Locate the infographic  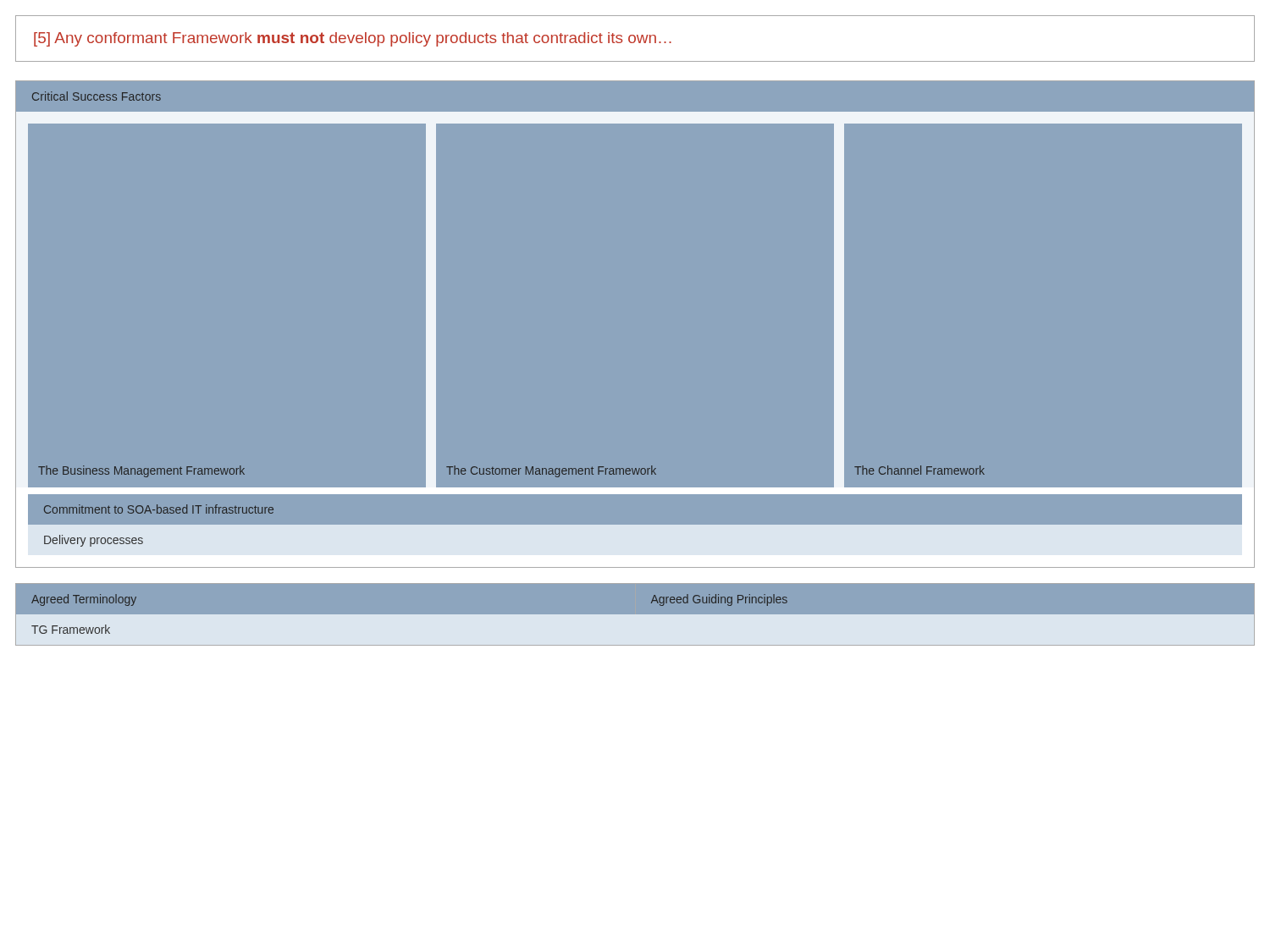tap(635, 324)
